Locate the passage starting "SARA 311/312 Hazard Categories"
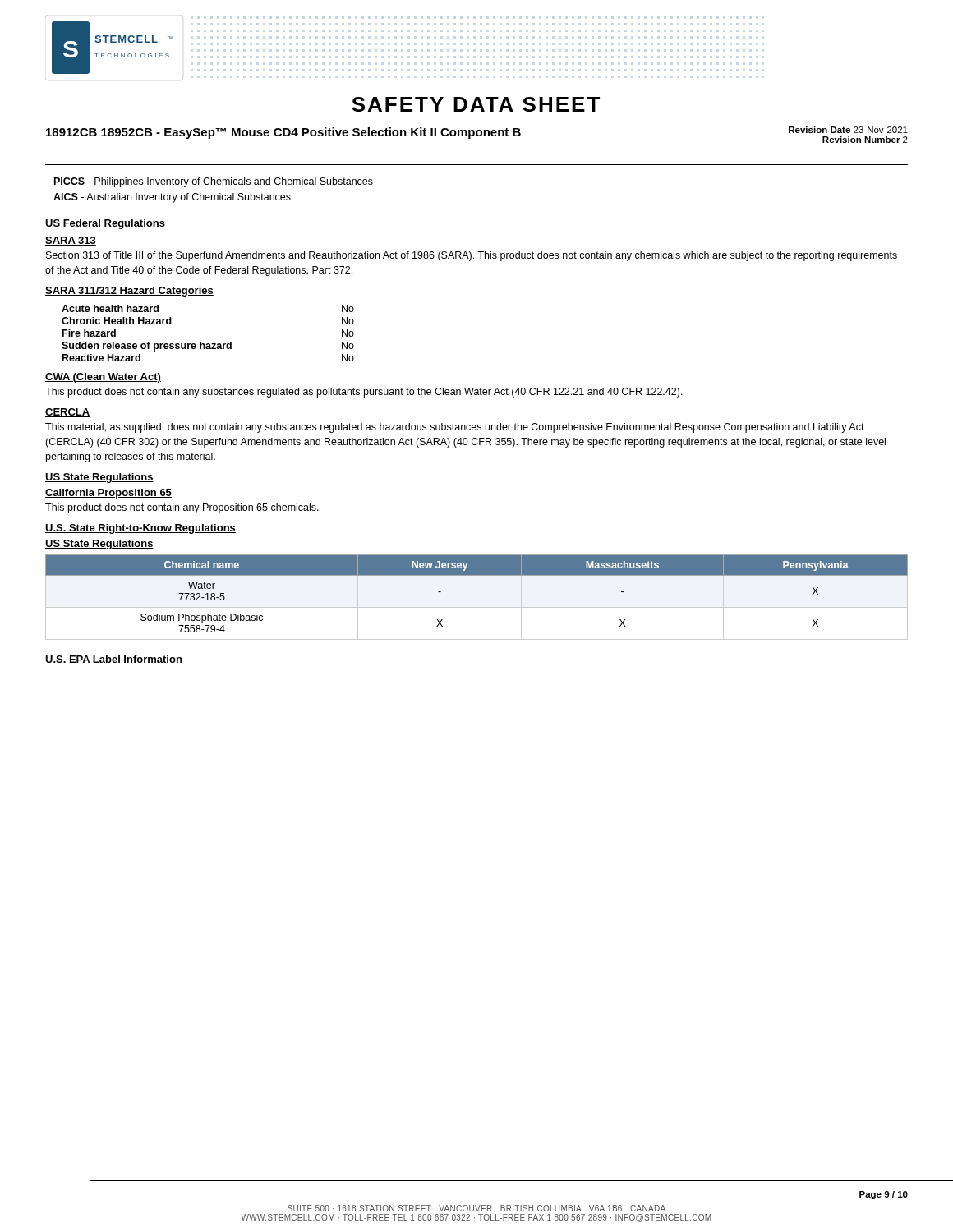 [129, 292]
